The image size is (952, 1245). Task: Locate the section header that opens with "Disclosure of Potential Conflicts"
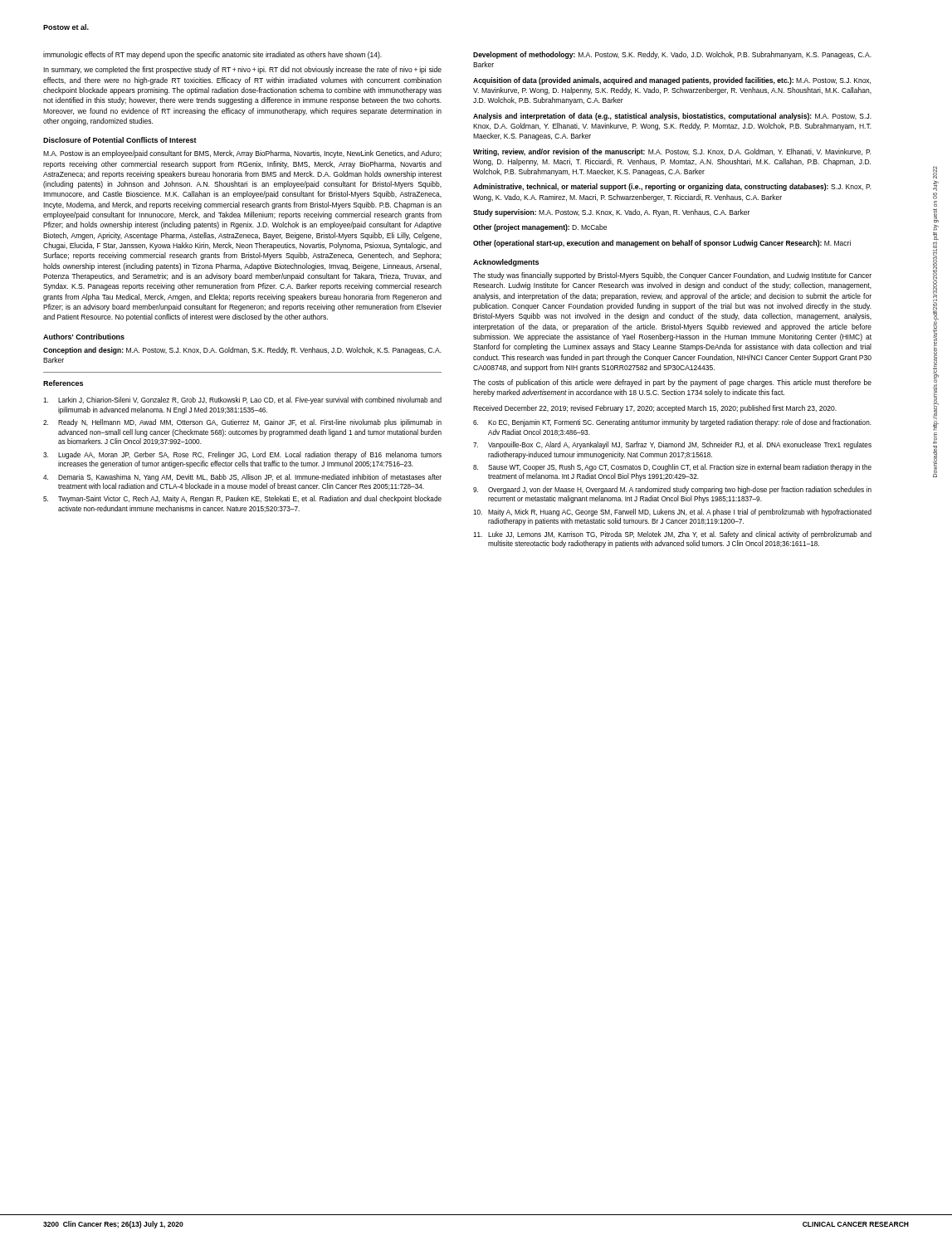pyautogui.click(x=120, y=140)
